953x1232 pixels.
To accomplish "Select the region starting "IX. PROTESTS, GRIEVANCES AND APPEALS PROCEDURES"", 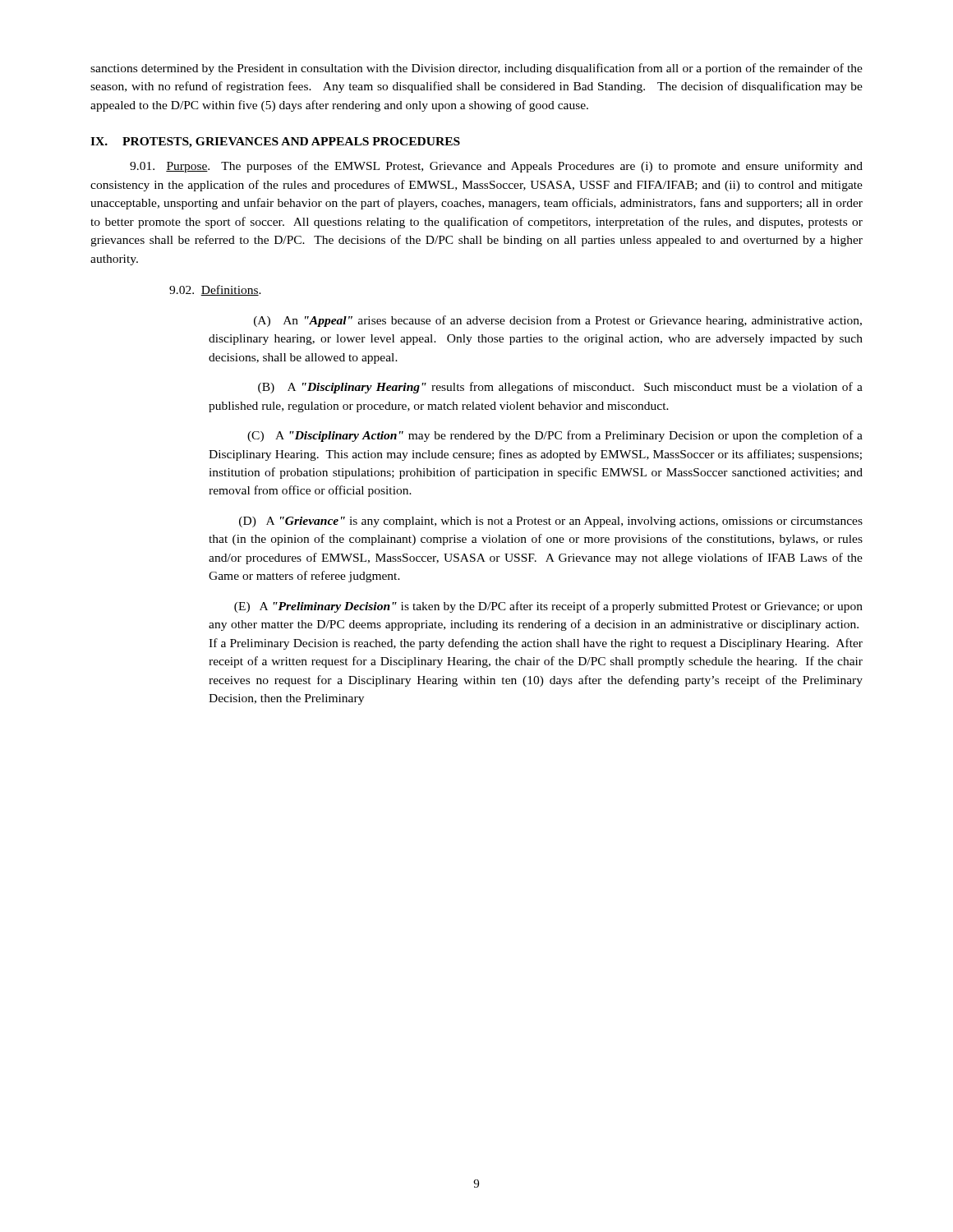I will coord(275,142).
